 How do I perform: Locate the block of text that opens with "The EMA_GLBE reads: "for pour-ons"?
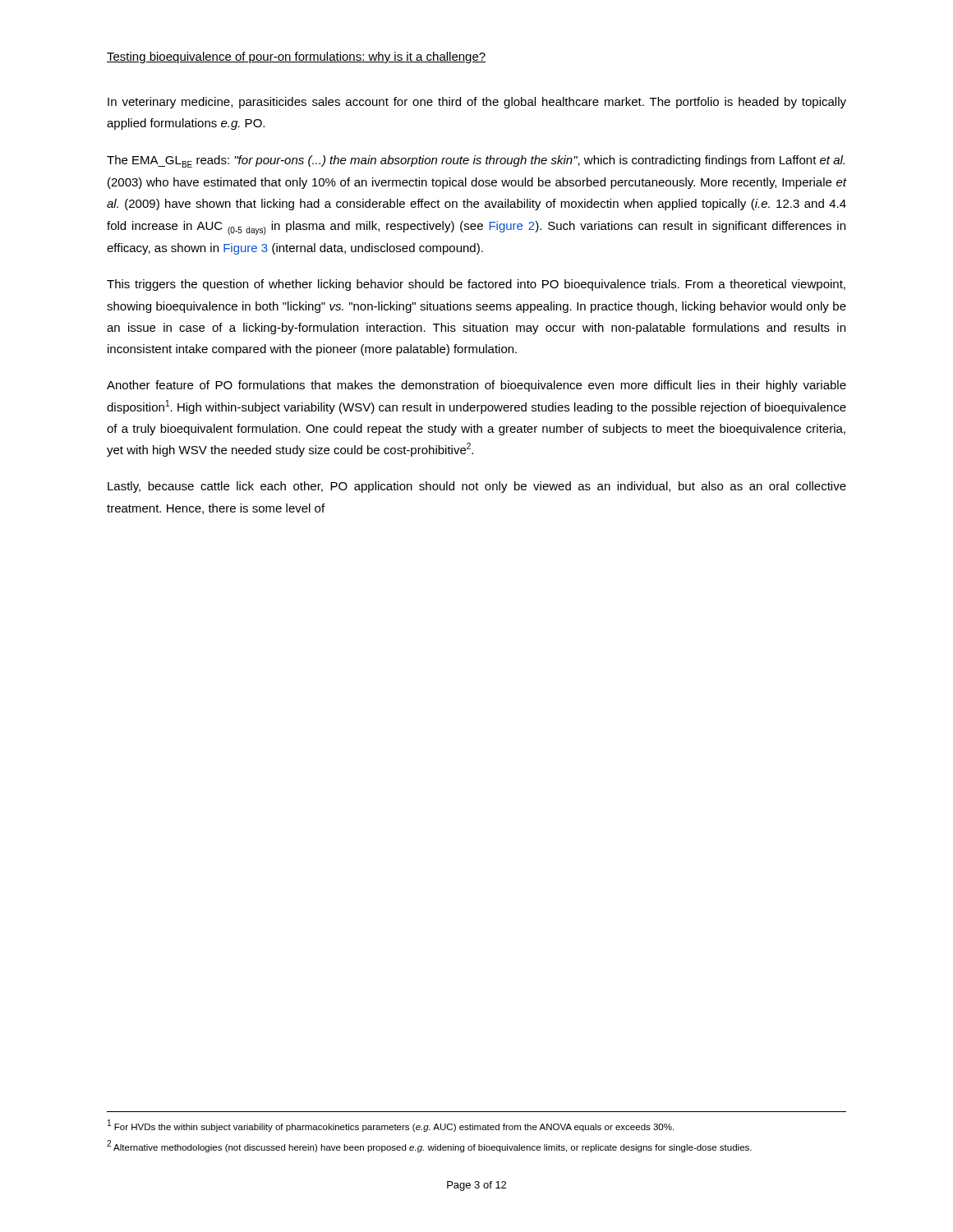click(x=476, y=204)
